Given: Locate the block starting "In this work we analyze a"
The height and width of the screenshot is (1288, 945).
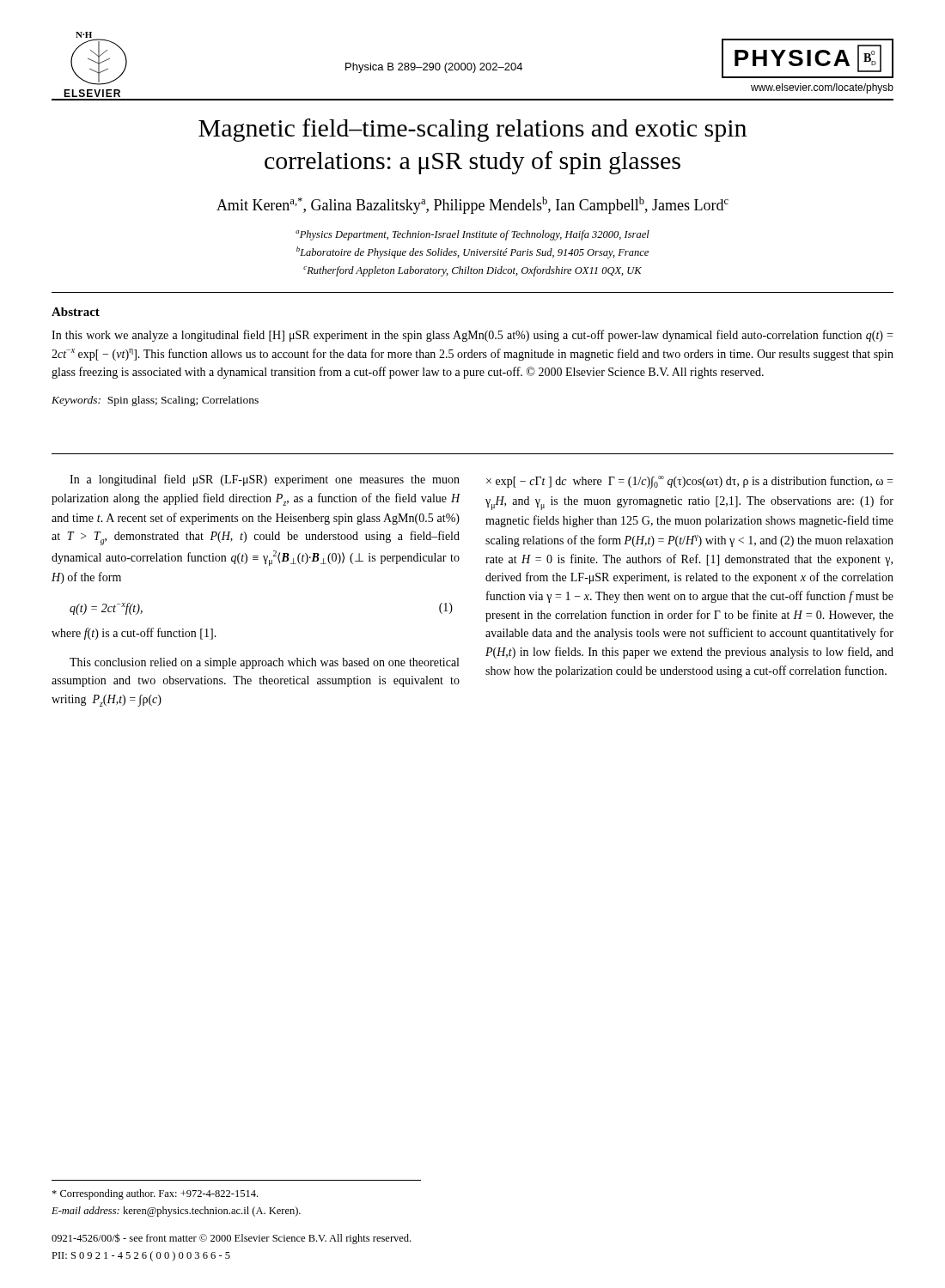Looking at the screenshot, I should [x=472, y=354].
